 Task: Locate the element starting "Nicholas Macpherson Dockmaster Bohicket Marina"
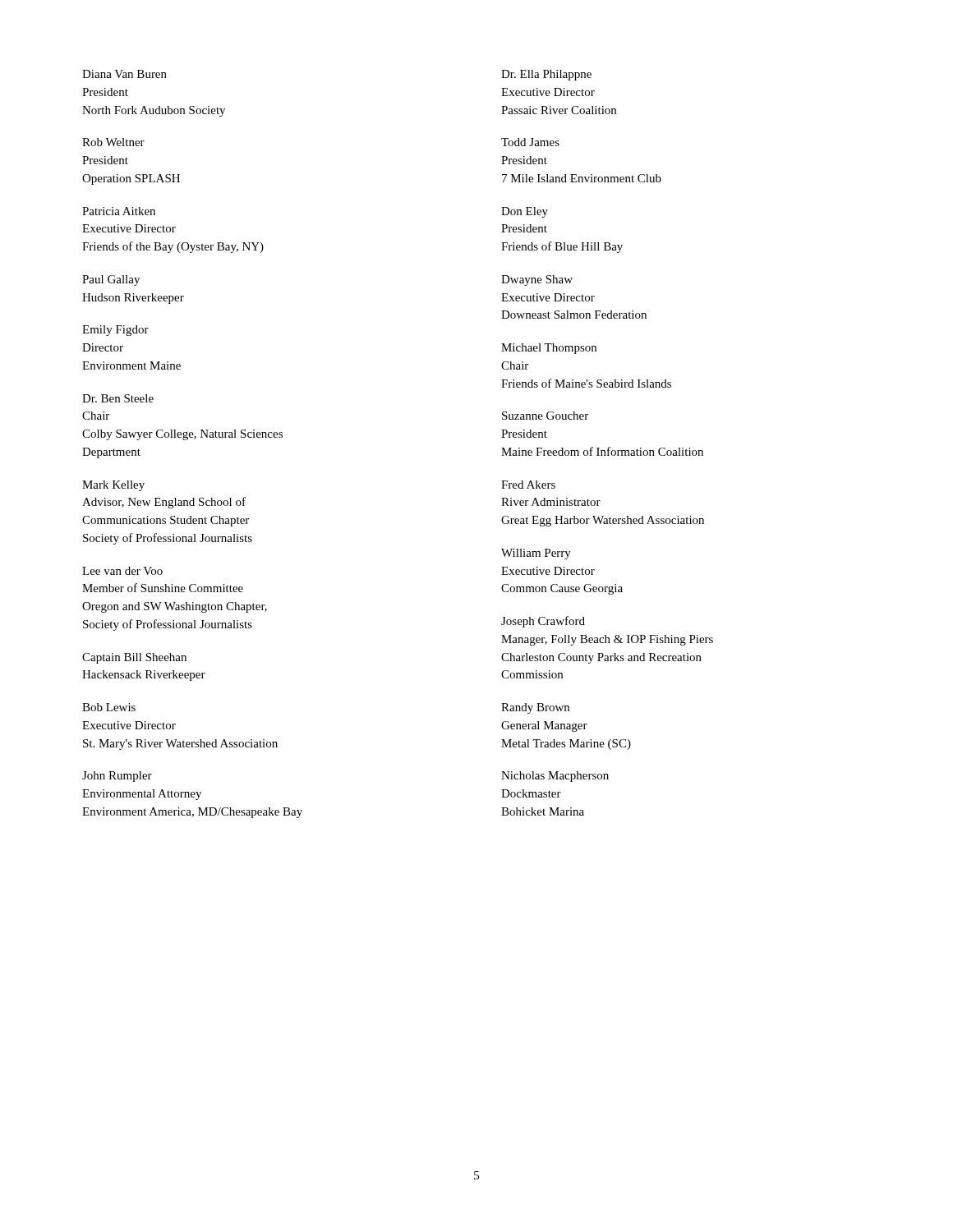(x=555, y=793)
